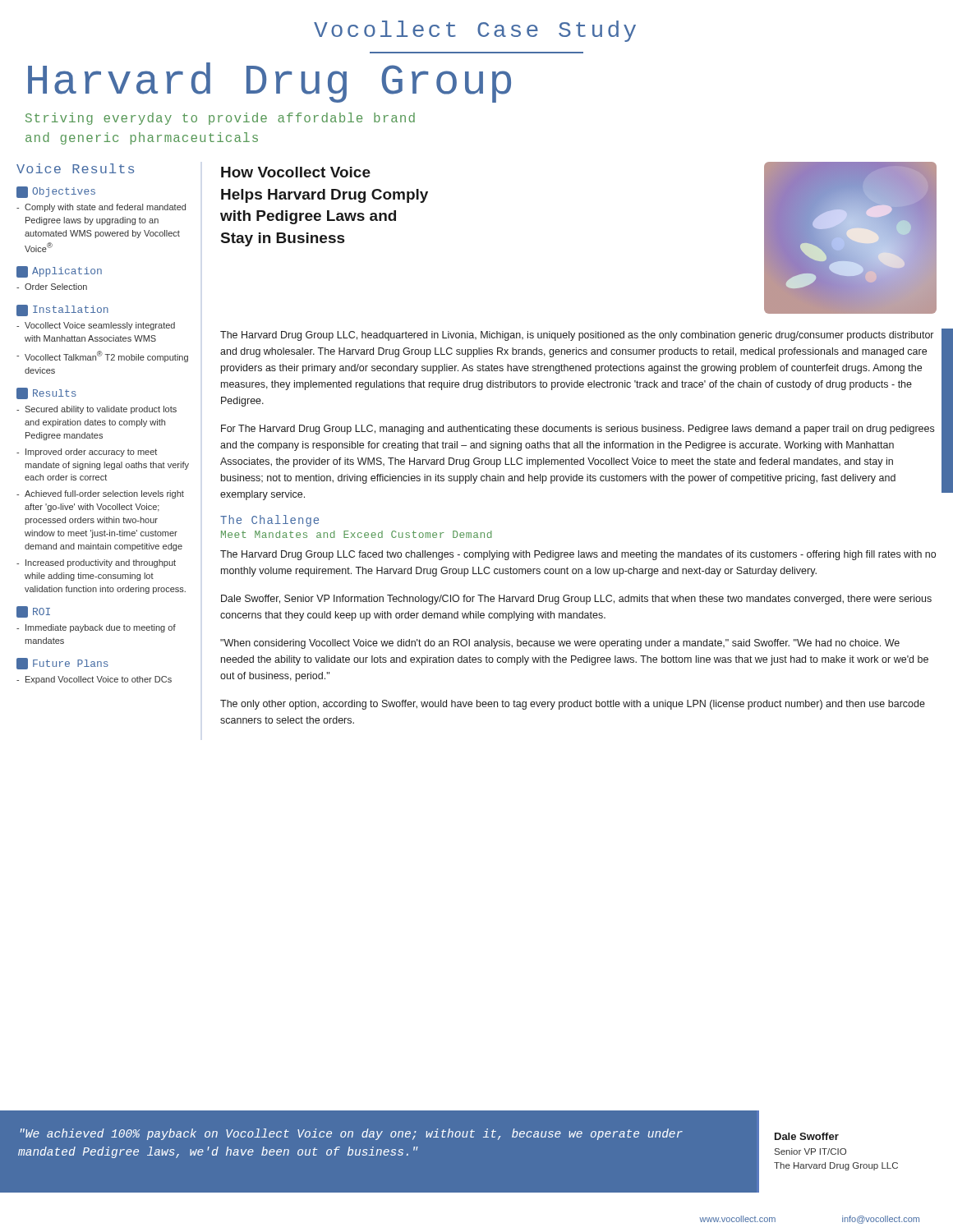Screen dimensions: 1232x953
Task: Find the element starting "Achieved full-order selection levels right"
Action: (104, 520)
